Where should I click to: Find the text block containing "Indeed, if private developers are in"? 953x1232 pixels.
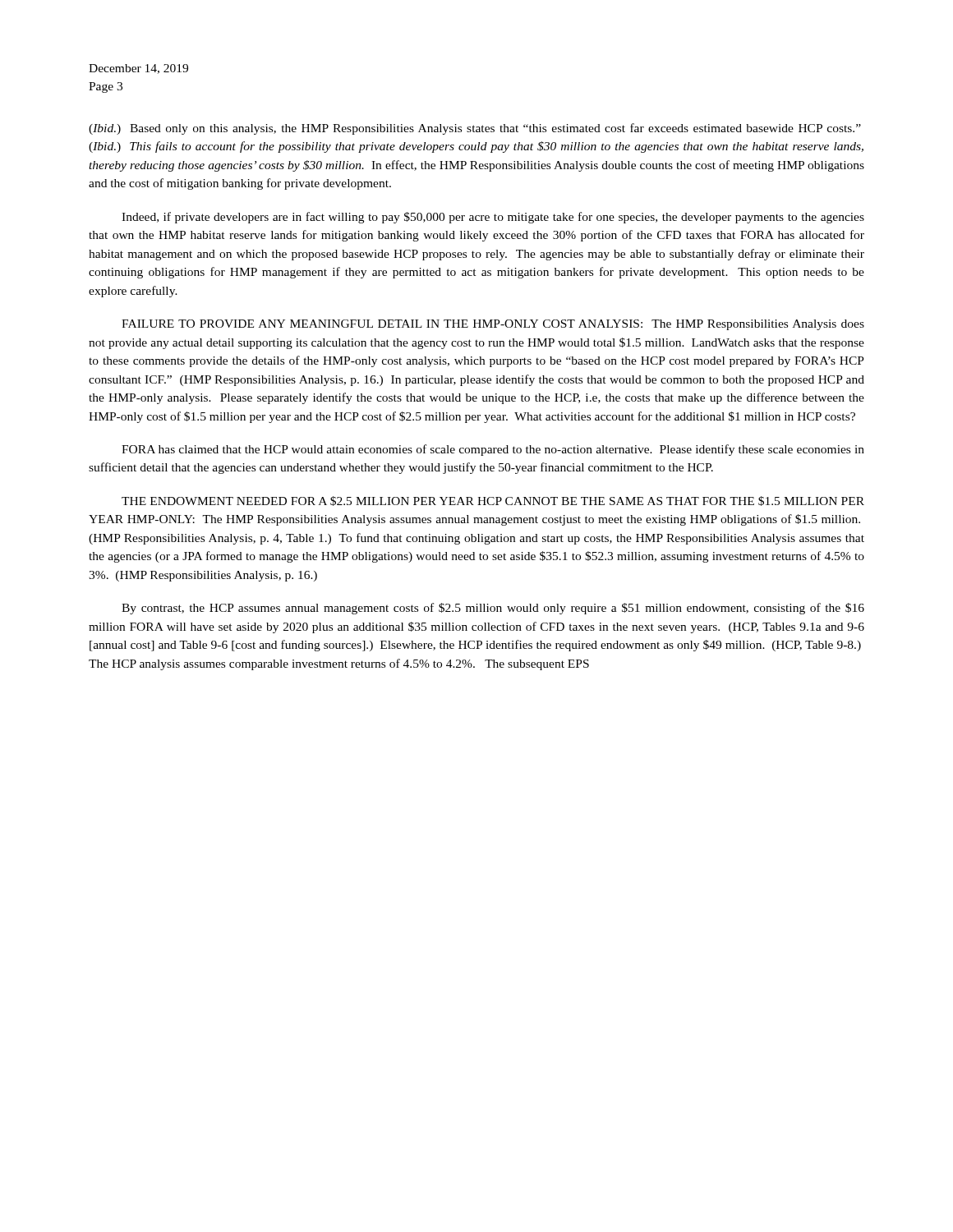[x=476, y=253]
